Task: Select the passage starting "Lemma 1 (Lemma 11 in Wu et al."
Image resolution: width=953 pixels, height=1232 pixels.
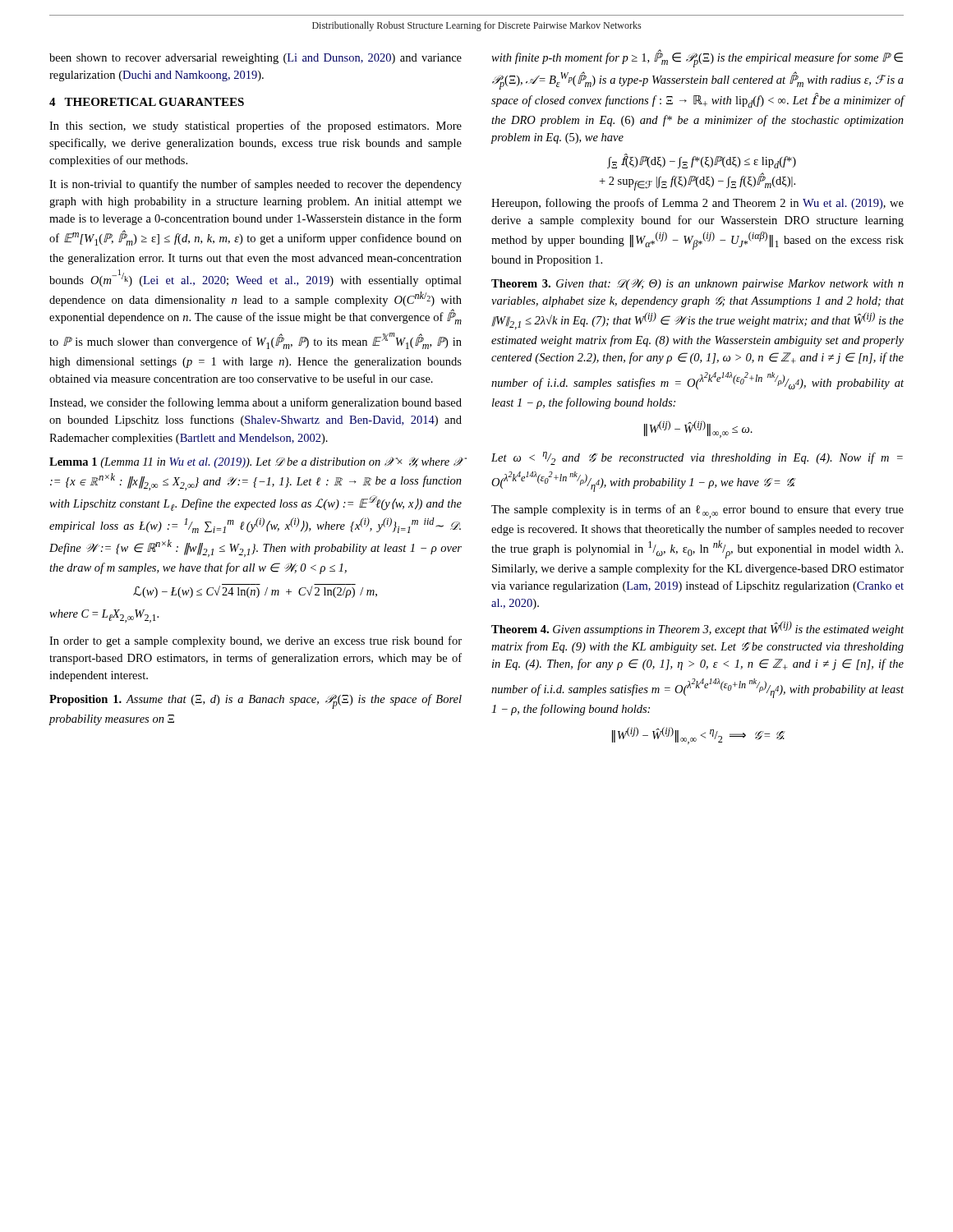Action: click(255, 515)
